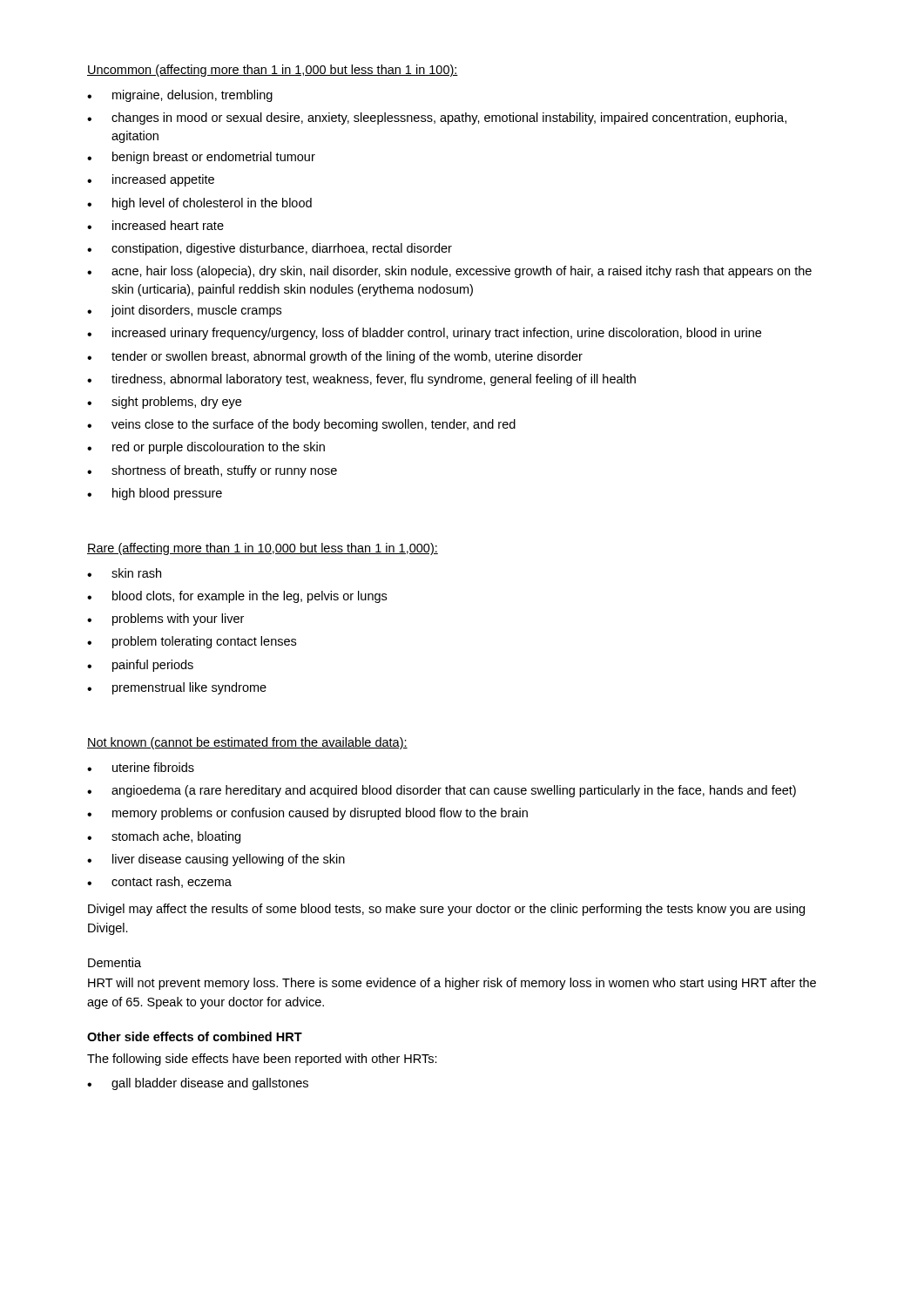Where is the passage that starts "•changes in mood or sexual desire, anxiety,"?

[x=462, y=127]
